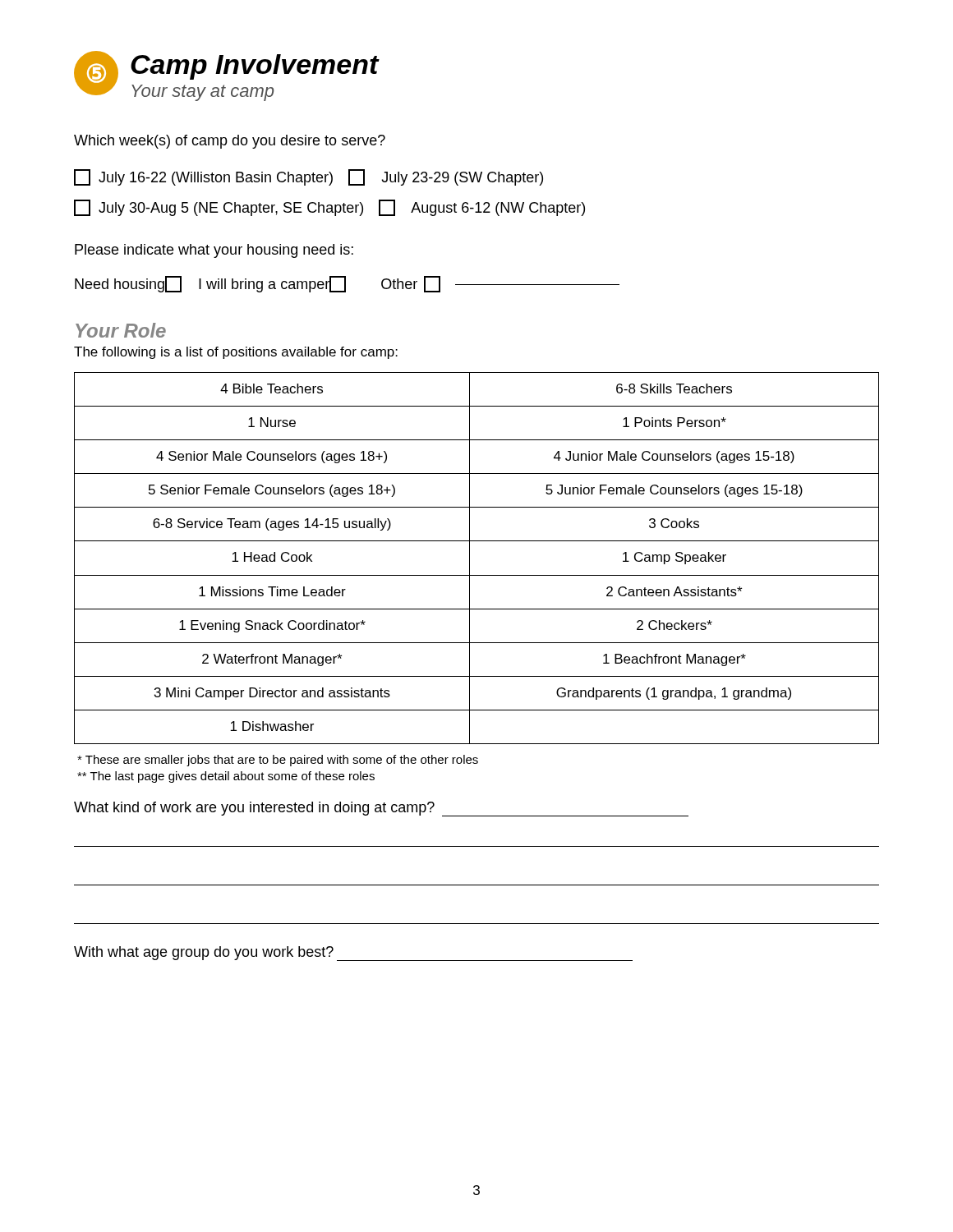Screen dimensions: 1232x953
Task: Locate the passage starting "Your Role"
Action: click(x=120, y=331)
